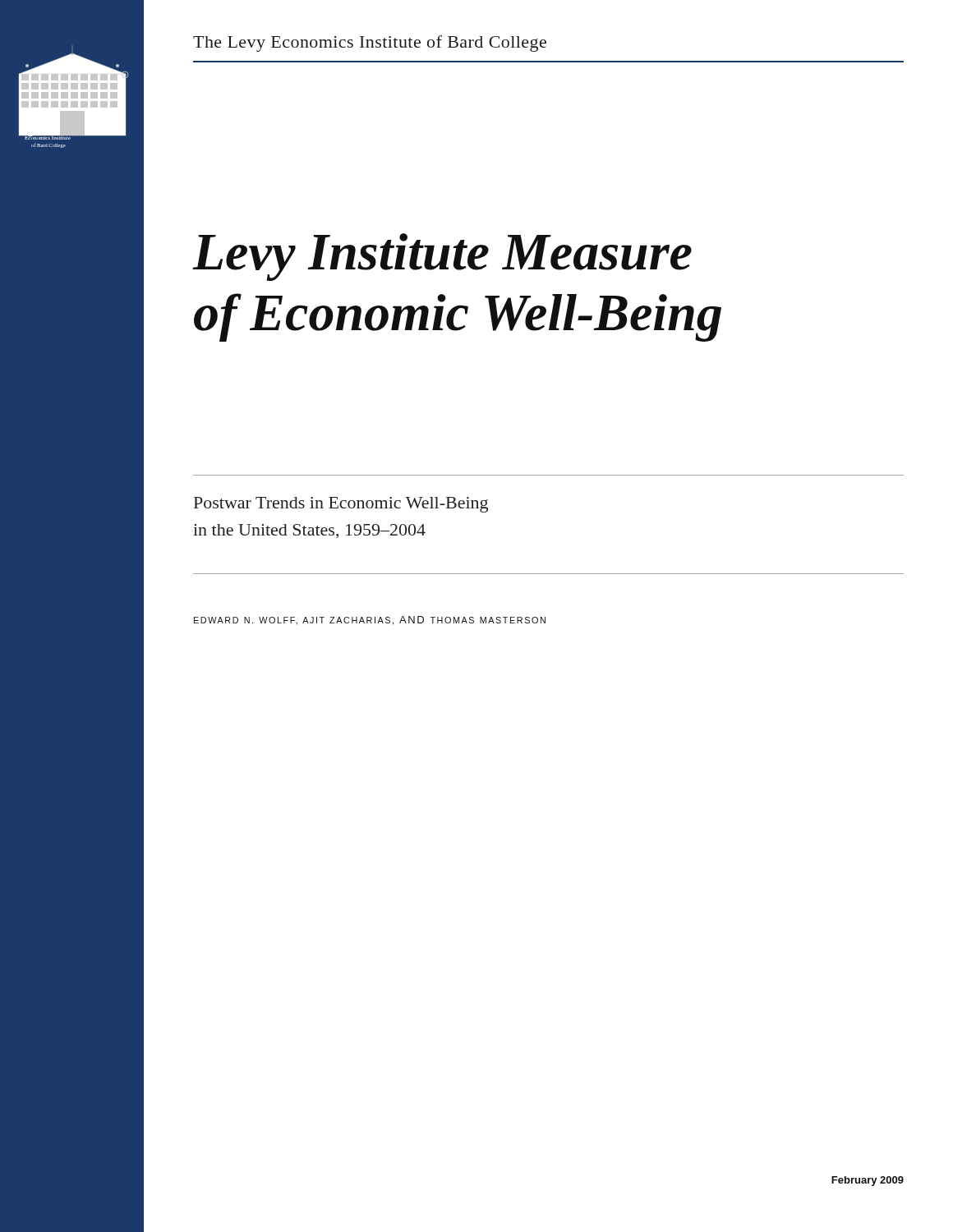This screenshot has width=953, height=1232.
Task: Point to "Levy Institute Measureof Economic Well-Being"
Action: click(548, 282)
